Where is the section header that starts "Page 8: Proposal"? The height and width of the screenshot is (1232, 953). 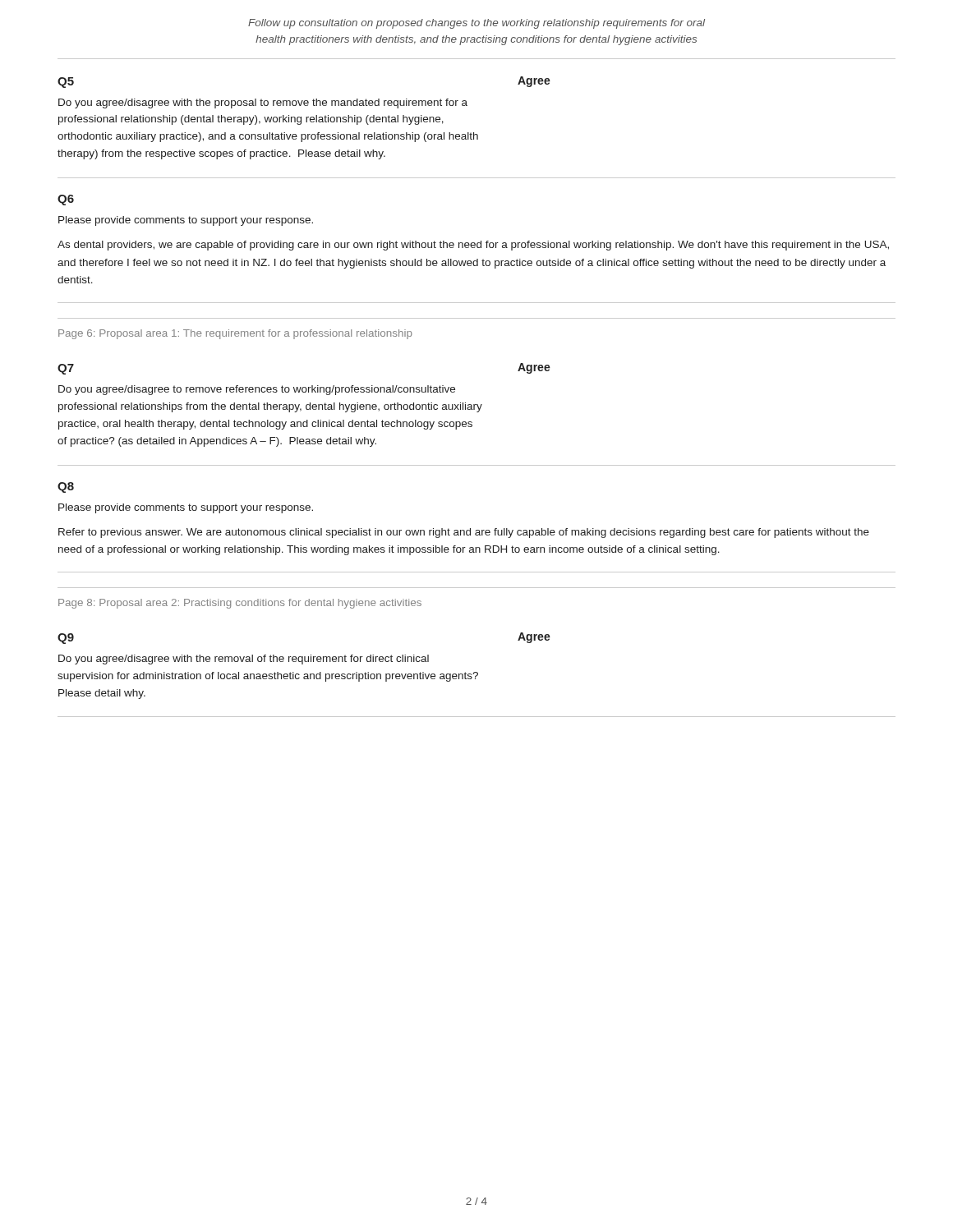click(x=240, y=602)
